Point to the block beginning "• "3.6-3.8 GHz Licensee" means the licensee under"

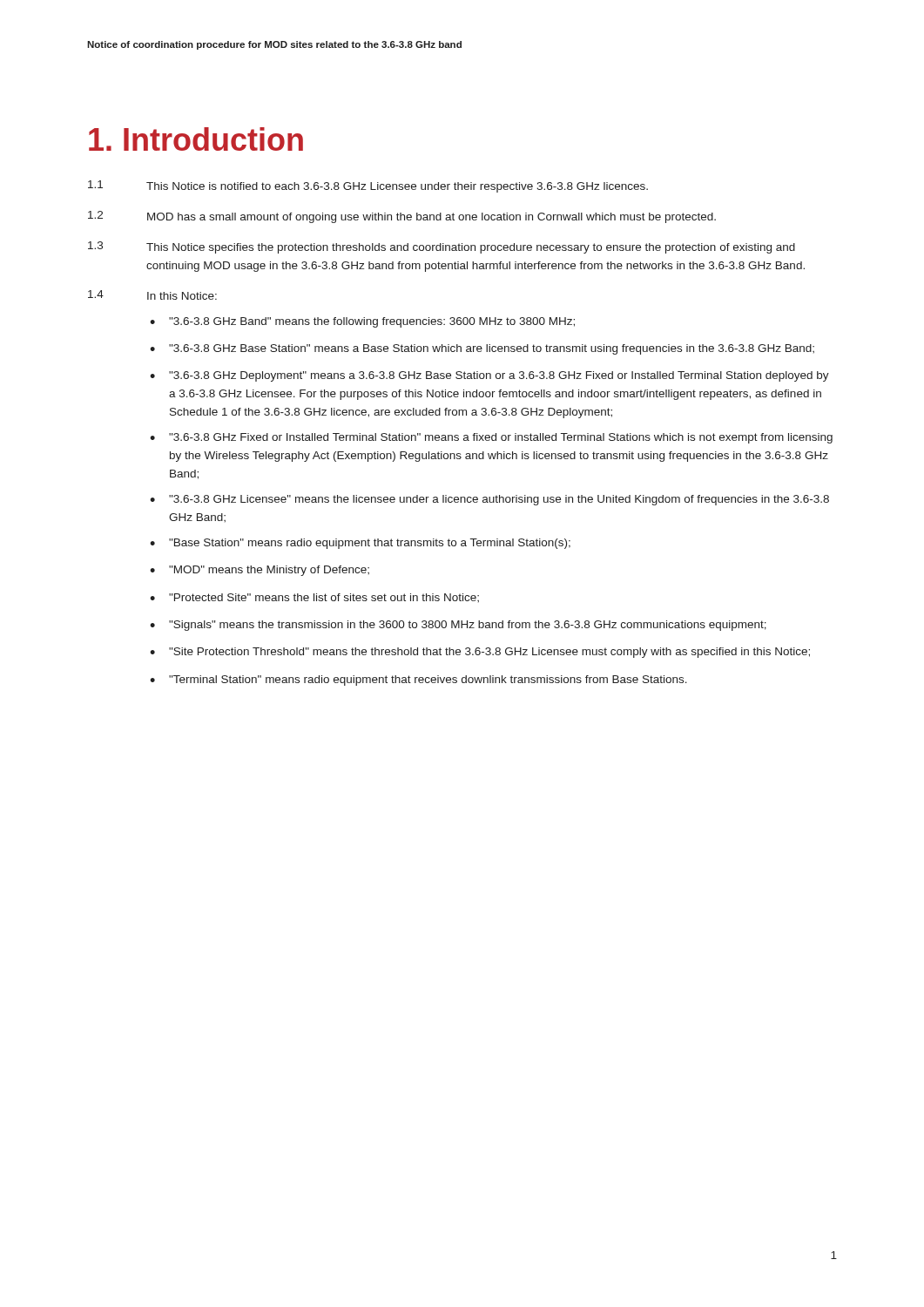click(493, 509)
